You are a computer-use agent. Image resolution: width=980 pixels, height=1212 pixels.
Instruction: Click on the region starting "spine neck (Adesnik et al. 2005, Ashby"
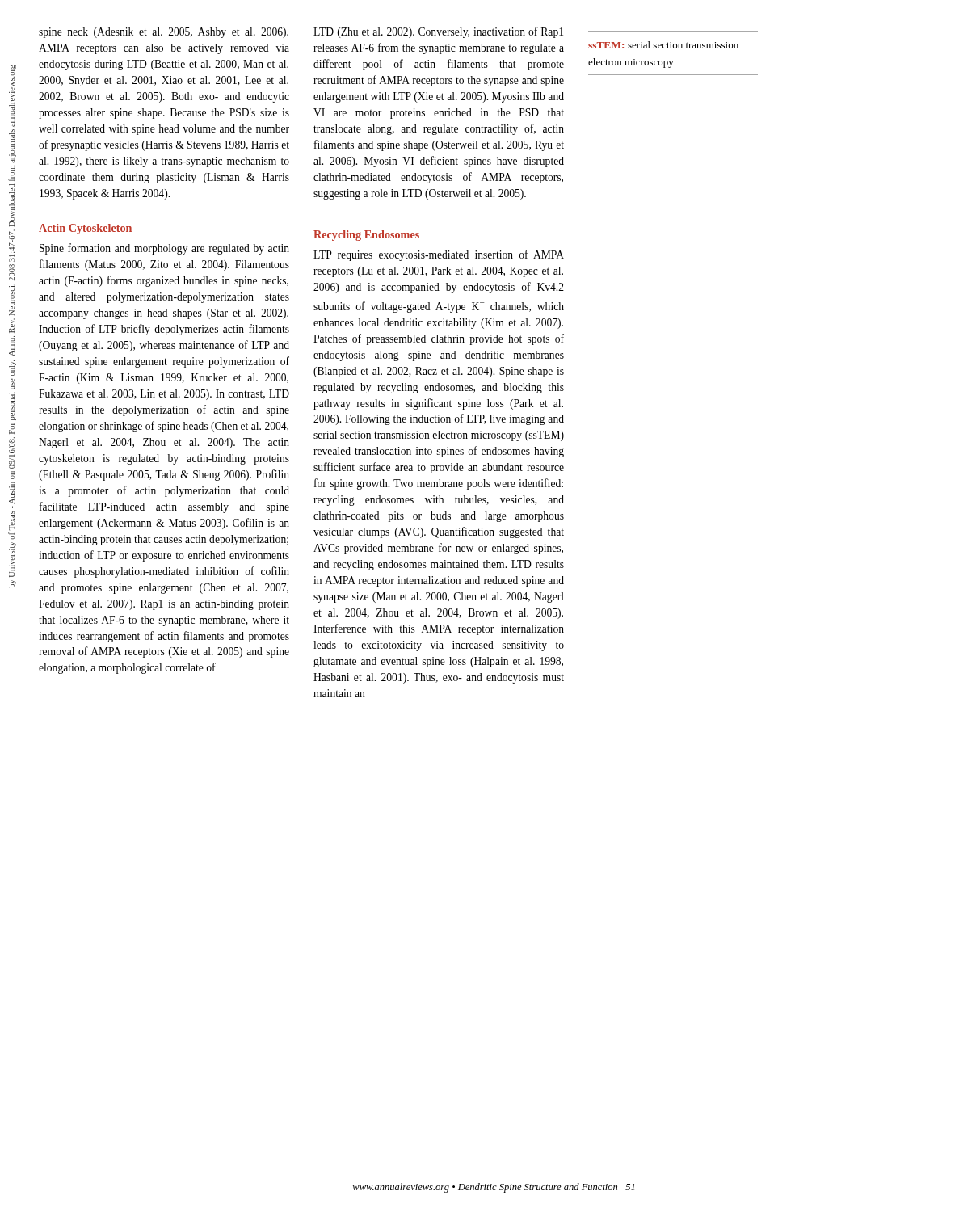[164, 113]
